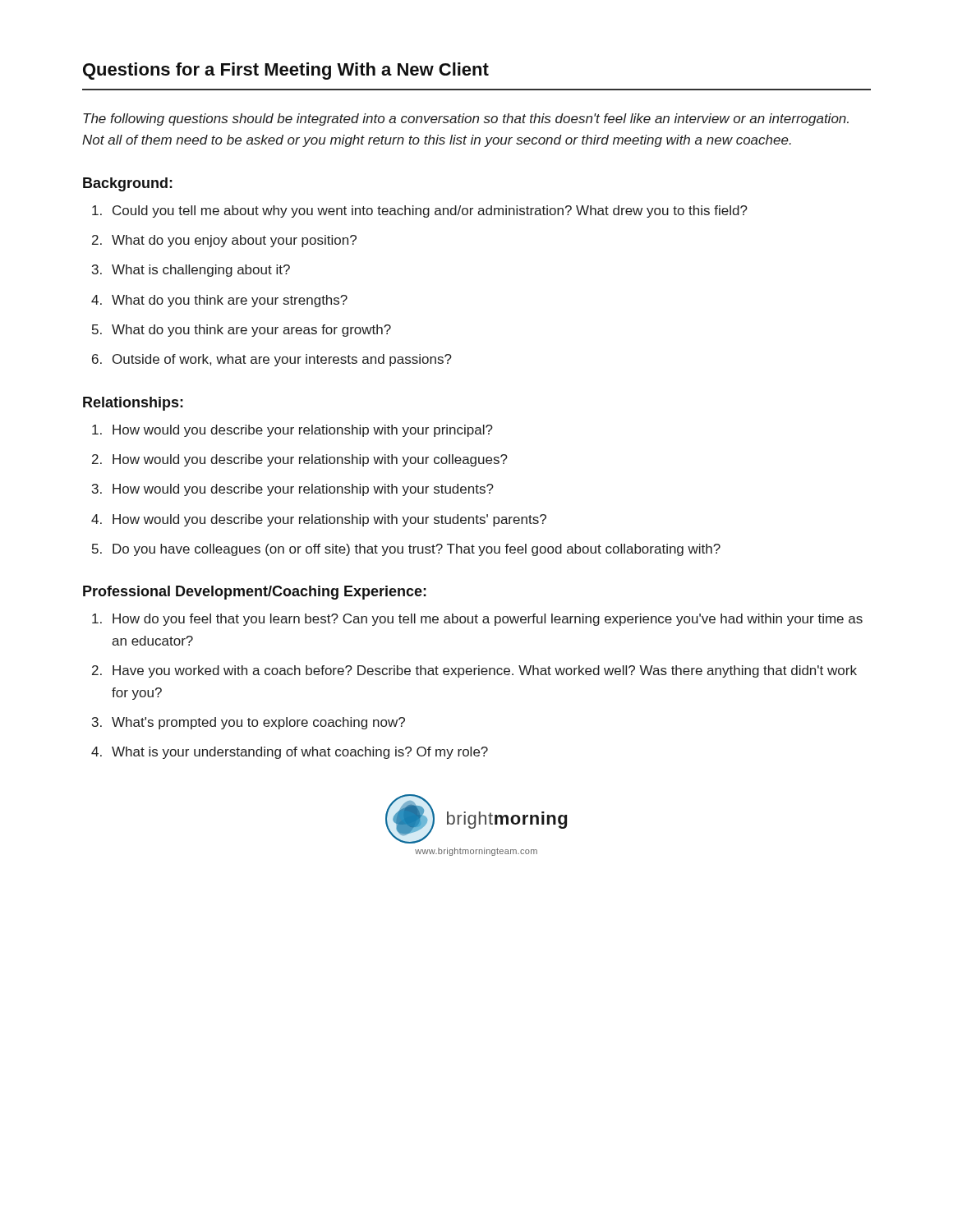
Task: Click the passage that begins "What is your understanding of"
Action: click(489, 753)
